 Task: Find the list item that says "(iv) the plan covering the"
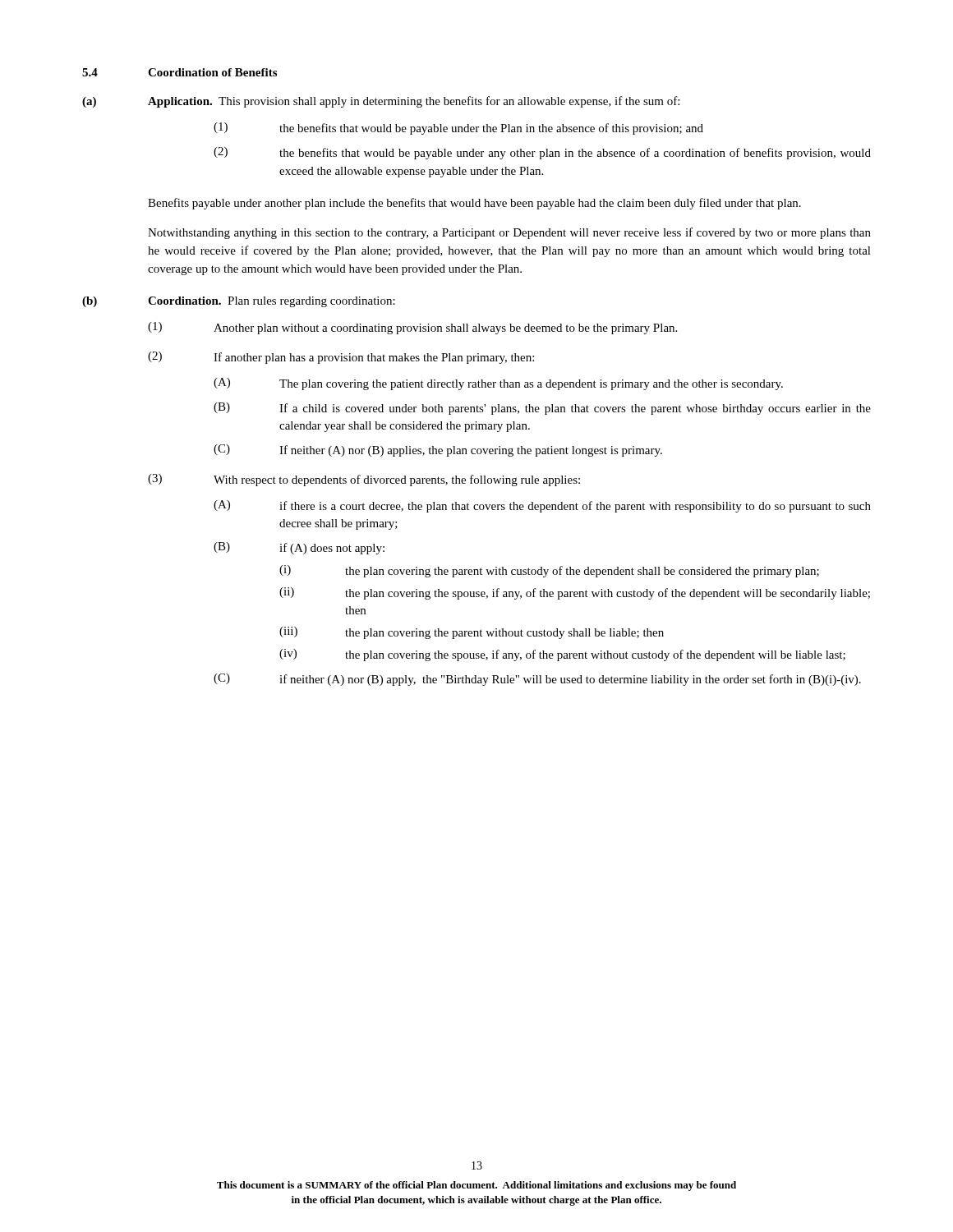click(x=575, y=655)
